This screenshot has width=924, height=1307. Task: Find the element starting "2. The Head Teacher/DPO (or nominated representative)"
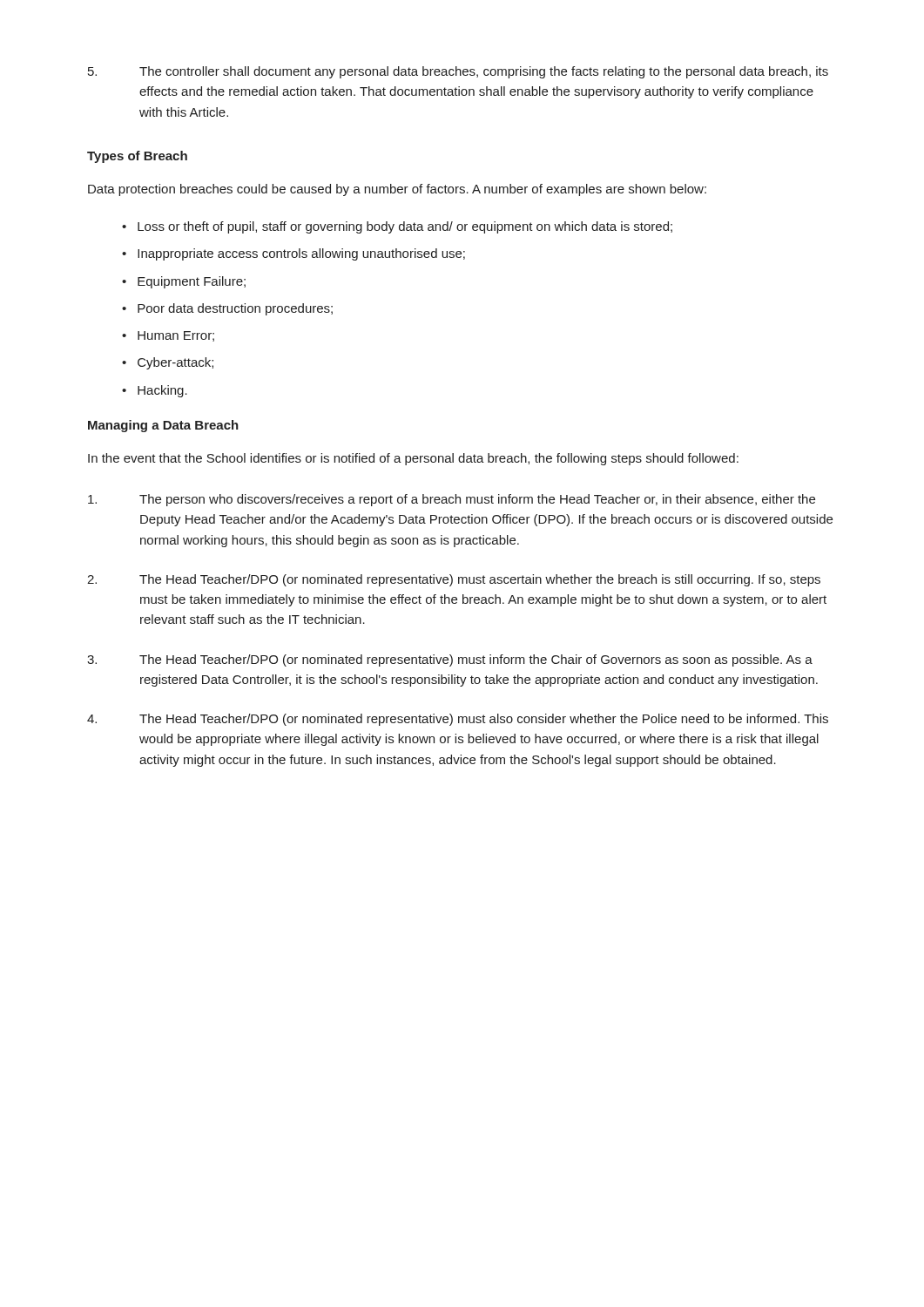pos(462,599)
